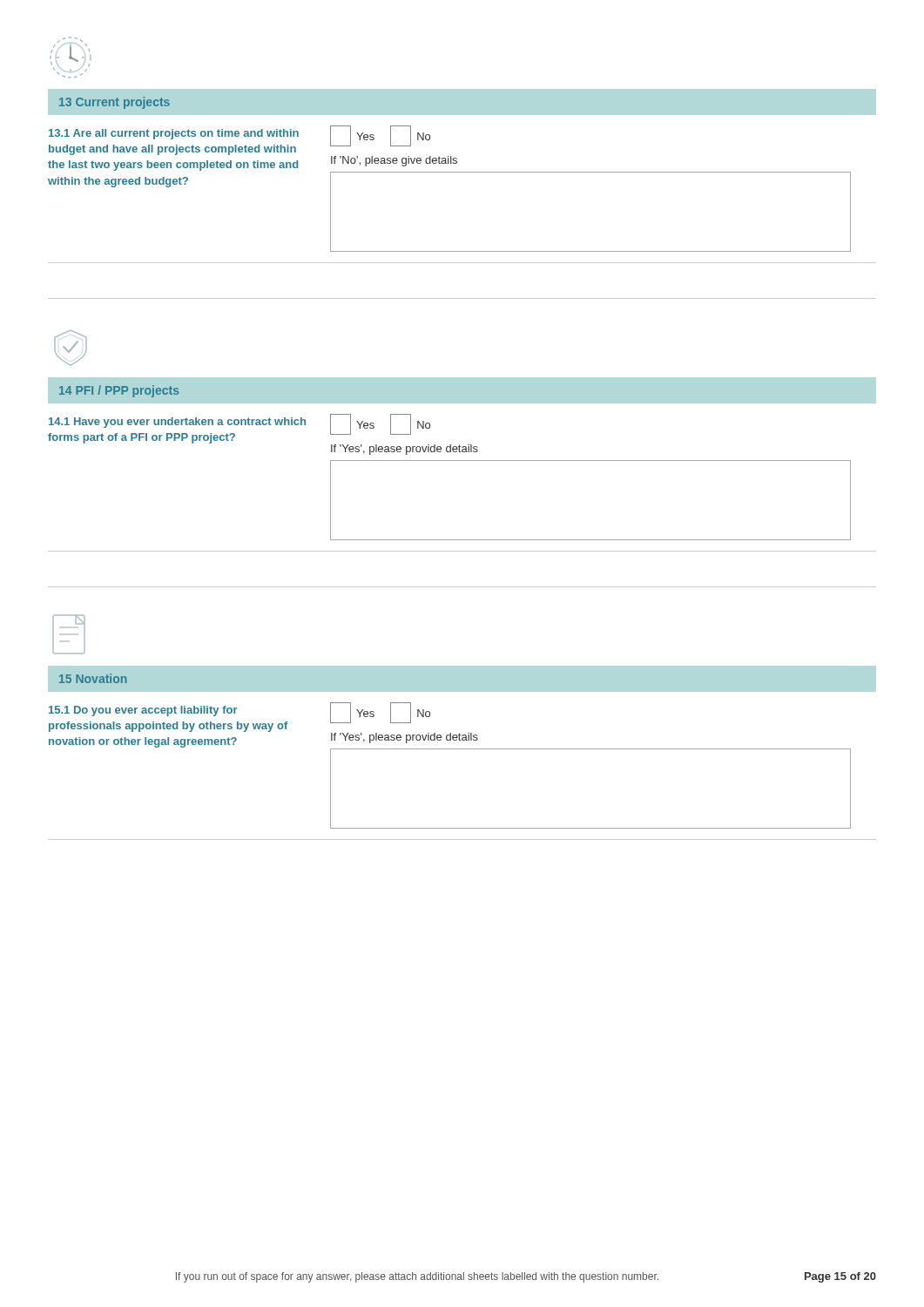Where is the passage that starts "1 Do you ever accept liability for"?

click(x=168, y=726)
